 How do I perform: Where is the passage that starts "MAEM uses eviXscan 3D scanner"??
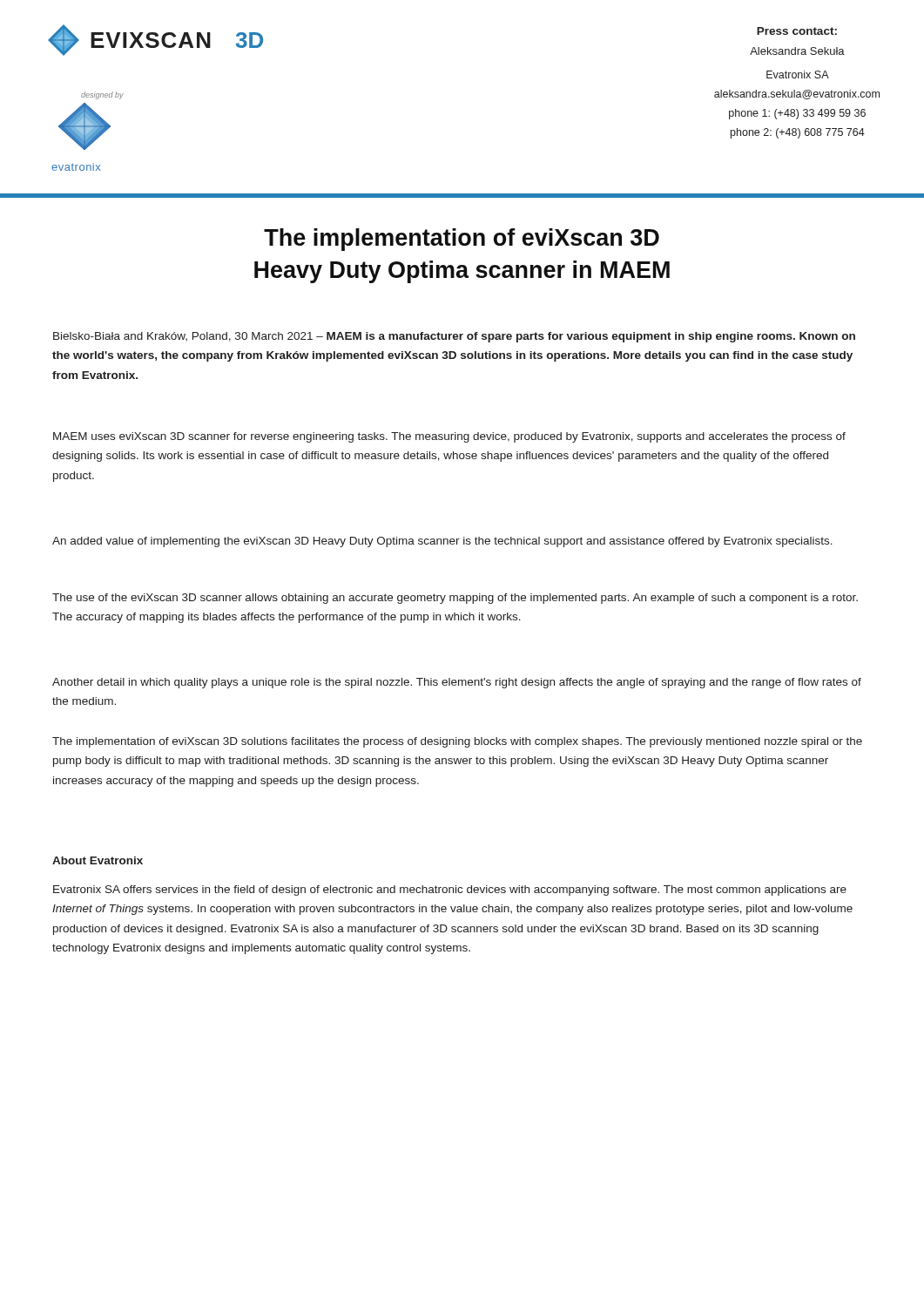[x=449, y=456]
